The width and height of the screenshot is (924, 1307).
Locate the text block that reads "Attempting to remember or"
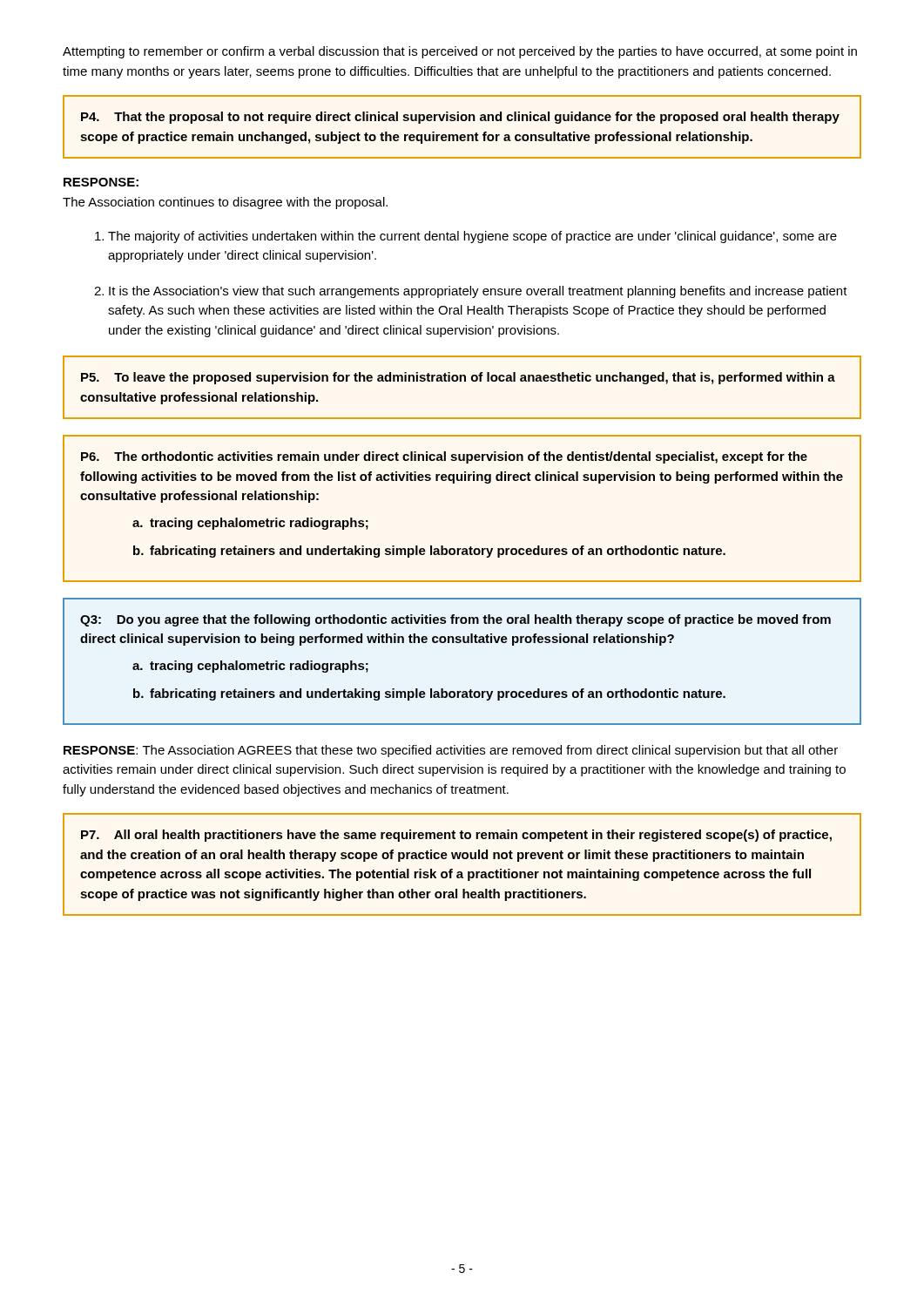pyautogui.click(x=460, y=61)
